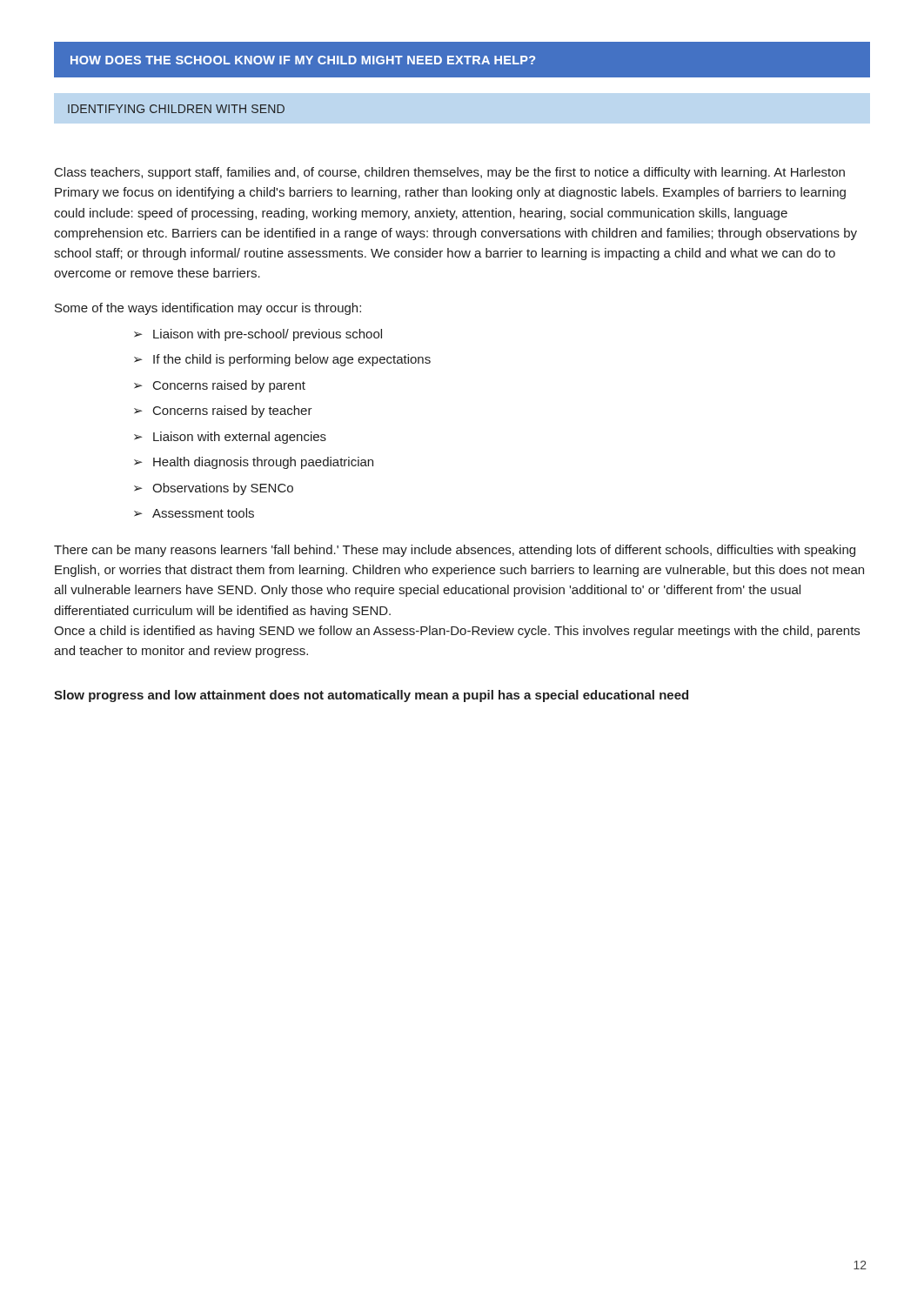Click on the text starting "IDENTIFYING CHILDREN WITH SEND"
Image resolution: width=924 pixels, height=1305 pixels.
click(176, 109)
